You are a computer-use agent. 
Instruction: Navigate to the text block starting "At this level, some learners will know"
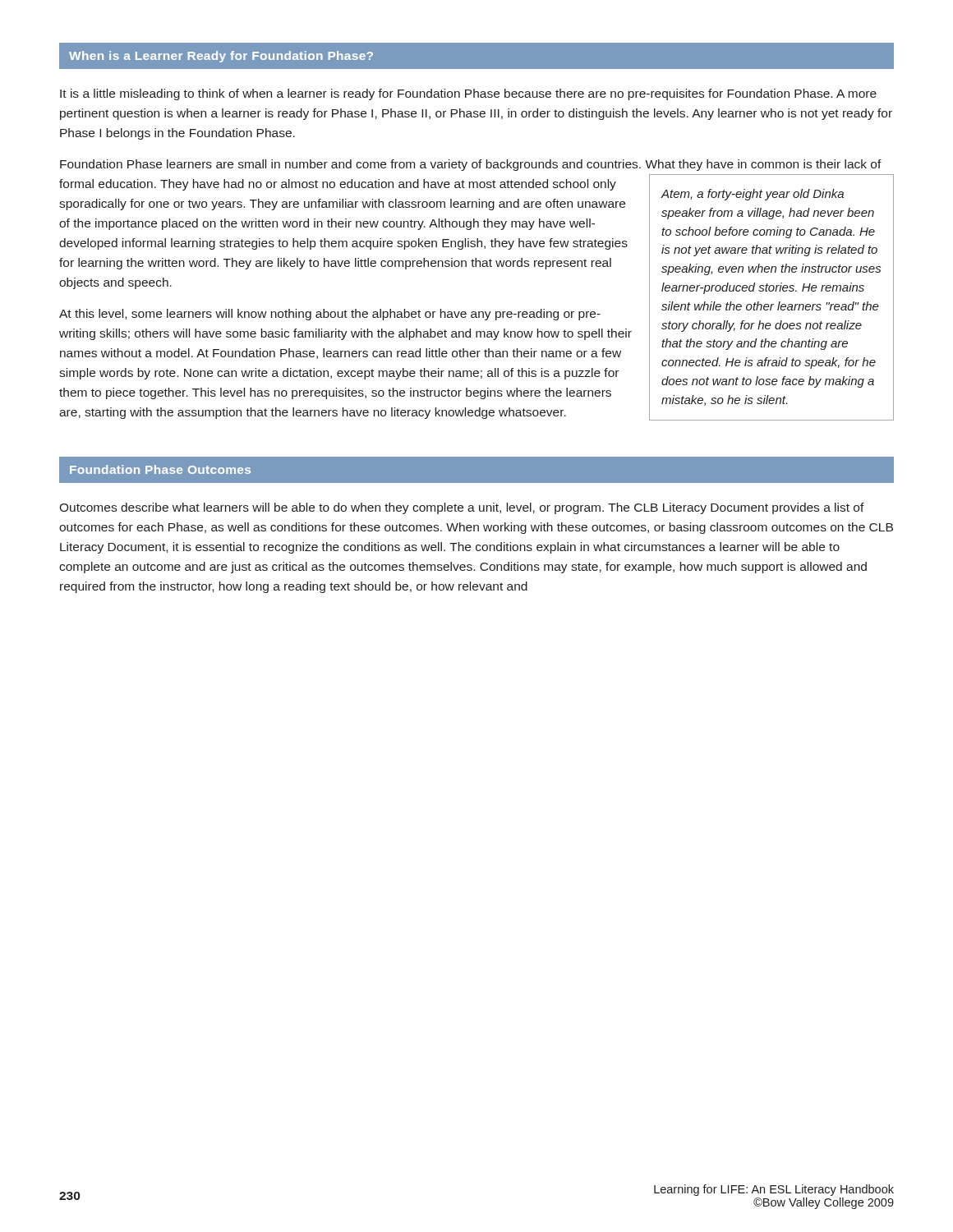pyautogui.click(x=345, y=363)
